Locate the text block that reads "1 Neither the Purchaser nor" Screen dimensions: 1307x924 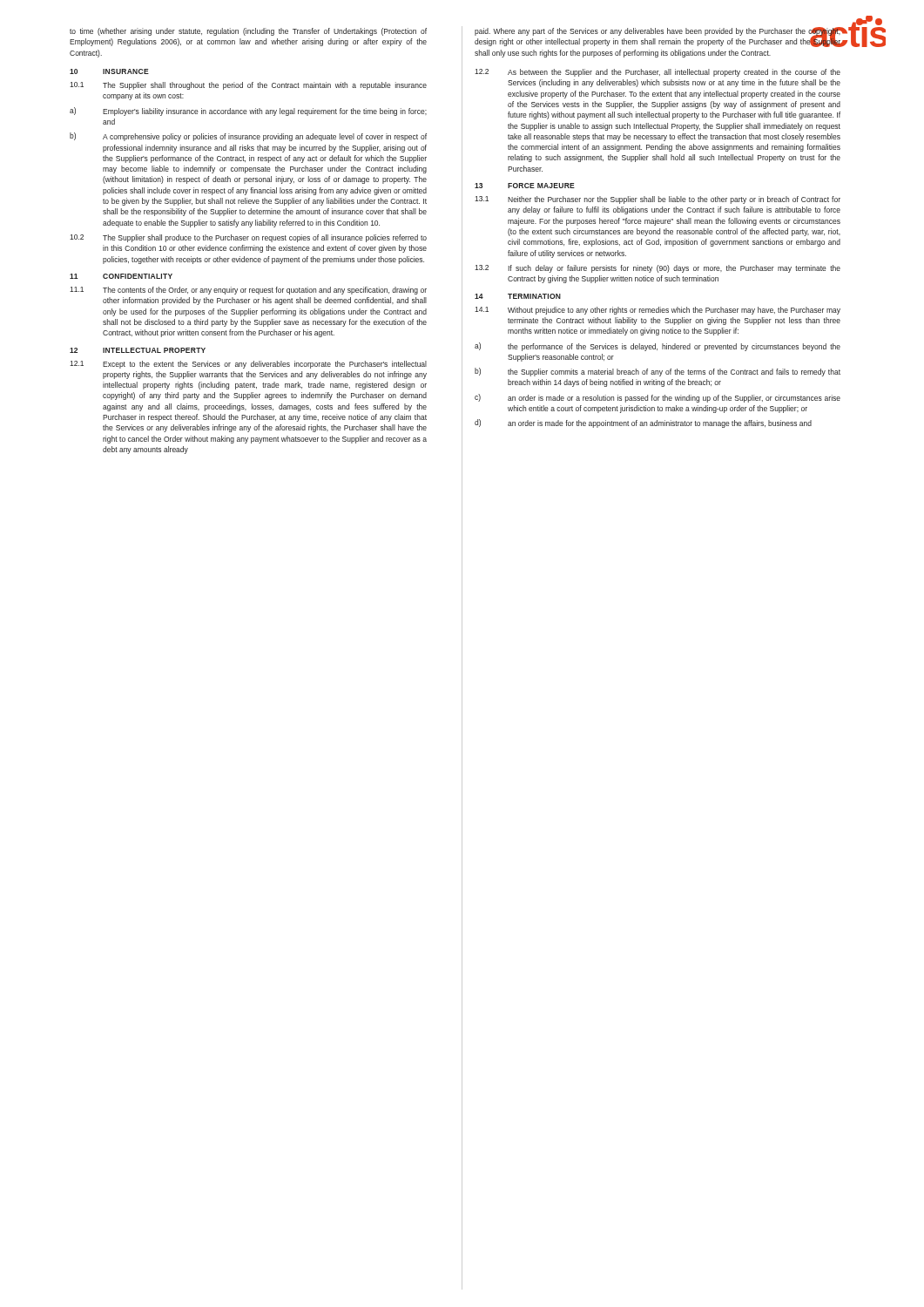click(658, 227)
